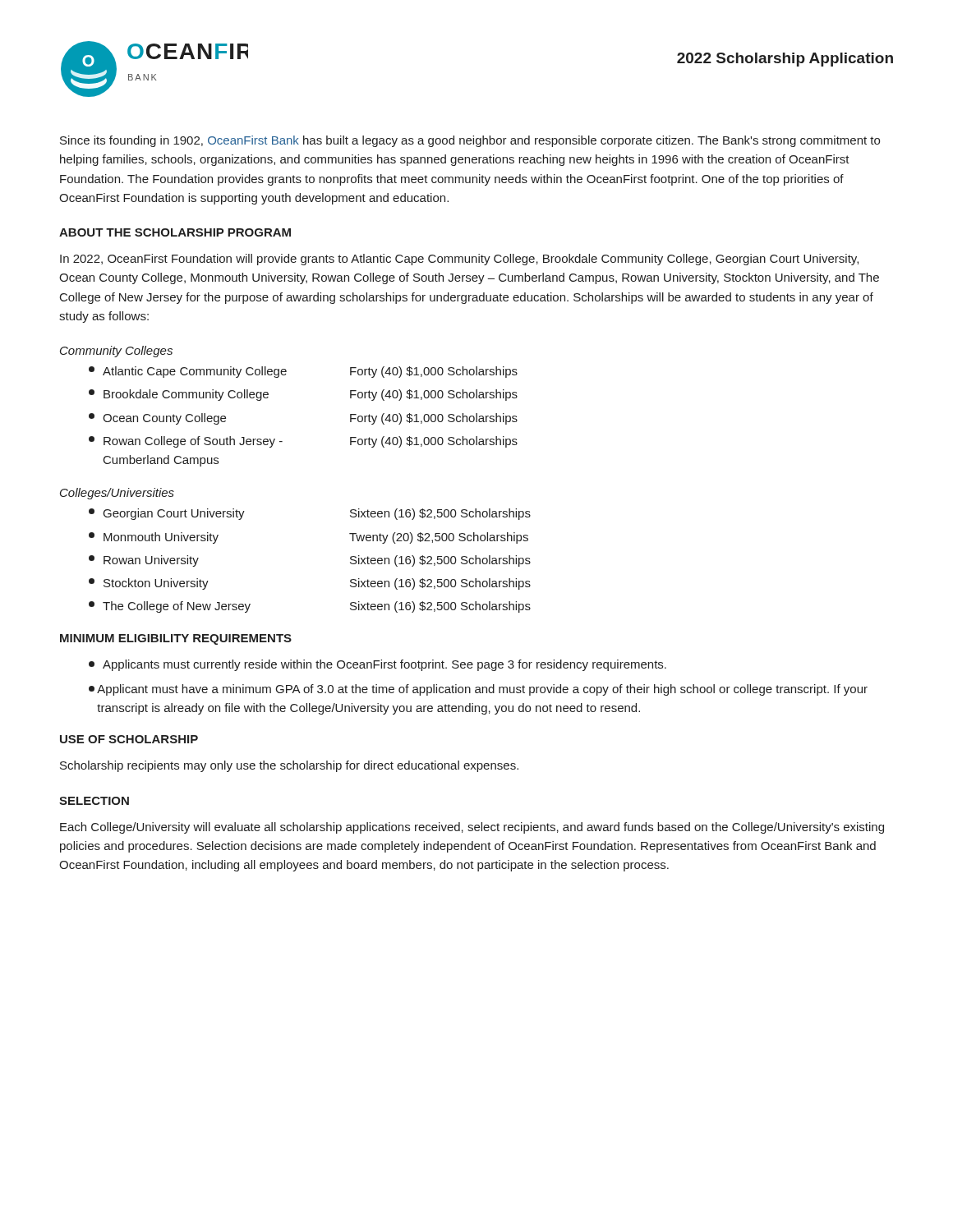953x1232 pixels.
Task: Find the text block containing "Scholarship recipients may"
Action: tap(289, 765)
